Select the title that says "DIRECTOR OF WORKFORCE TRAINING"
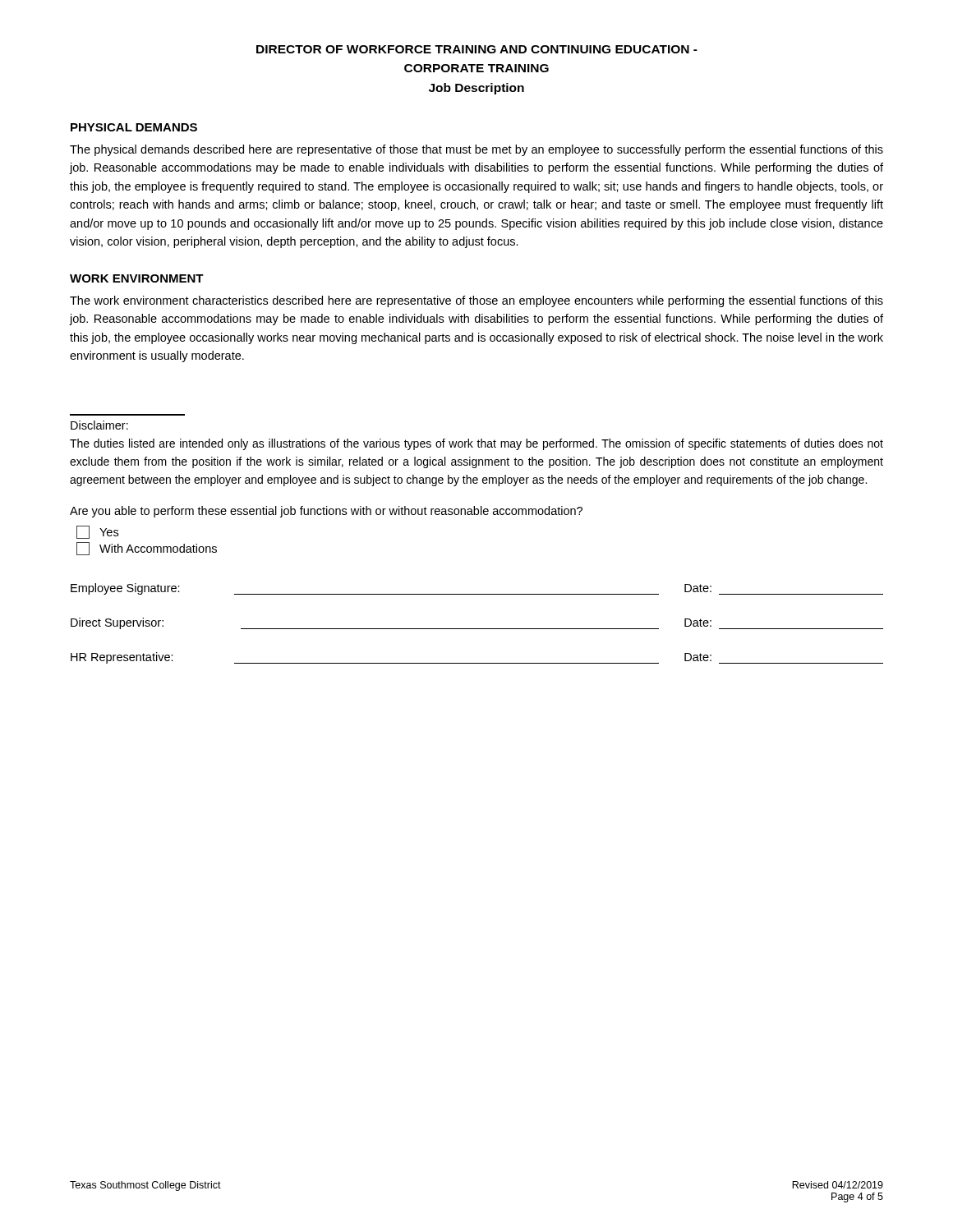 click(x=476, y=68)
